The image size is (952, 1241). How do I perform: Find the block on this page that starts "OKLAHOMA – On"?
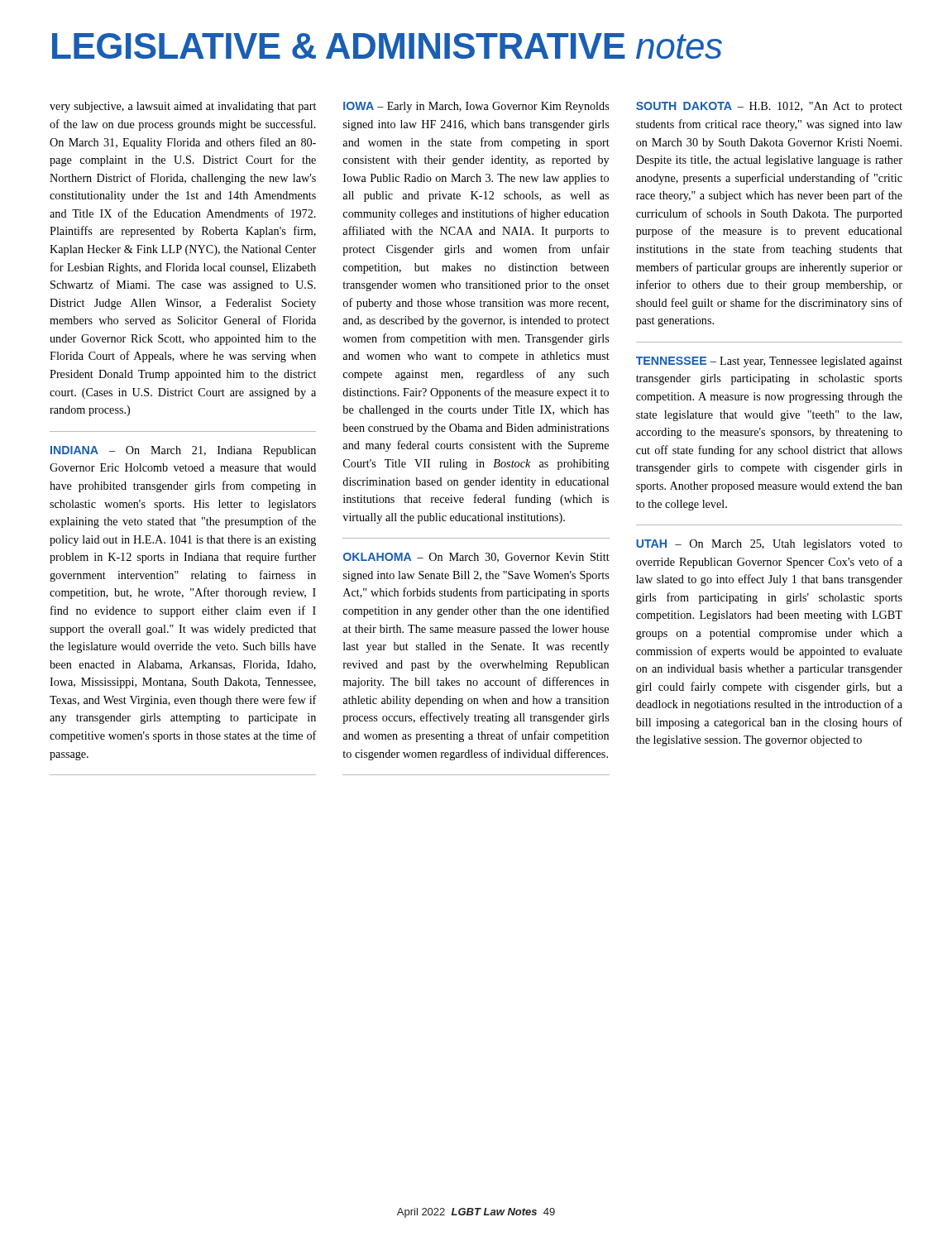(476, 656)
